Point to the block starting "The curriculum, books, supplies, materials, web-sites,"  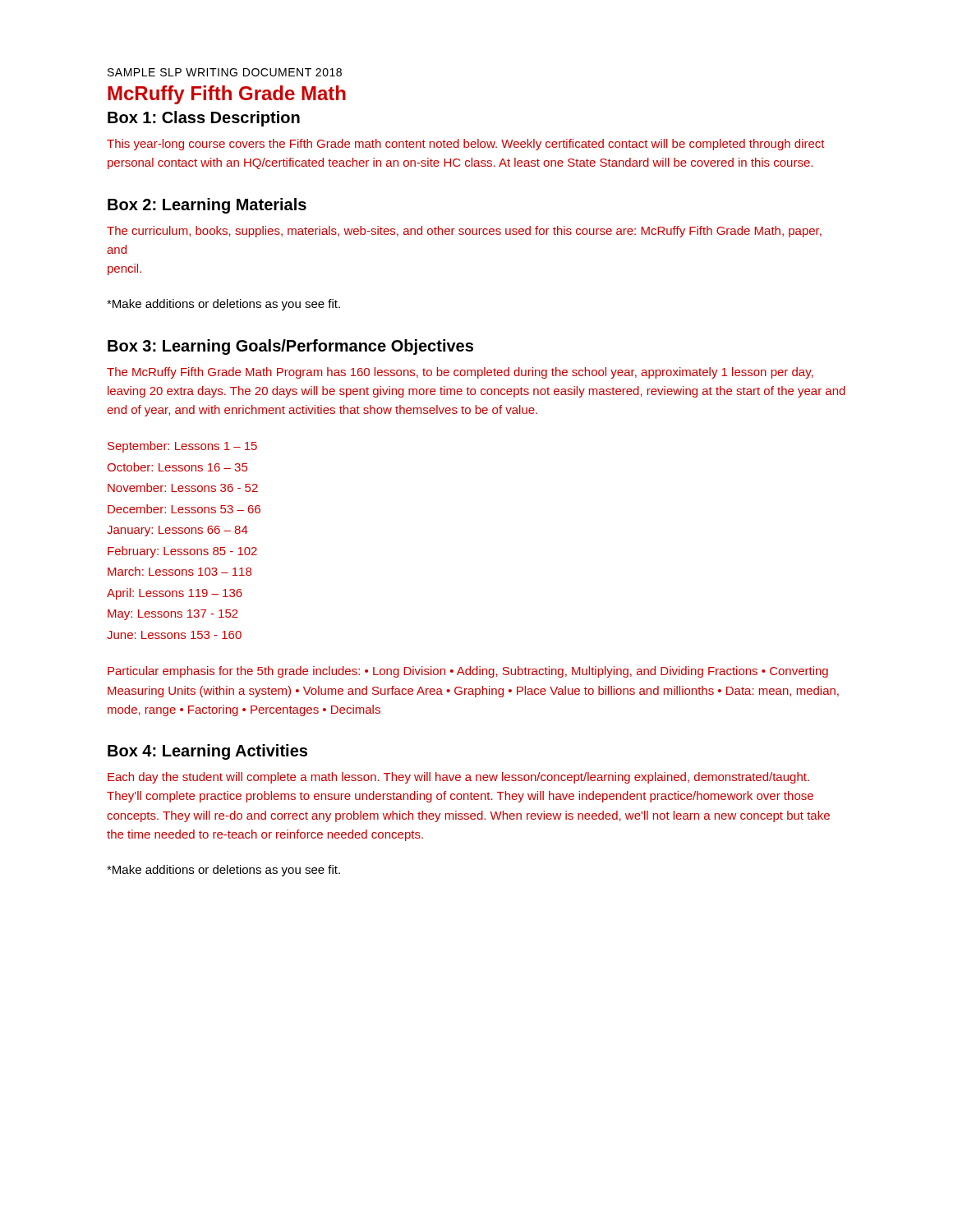point(464,232)
